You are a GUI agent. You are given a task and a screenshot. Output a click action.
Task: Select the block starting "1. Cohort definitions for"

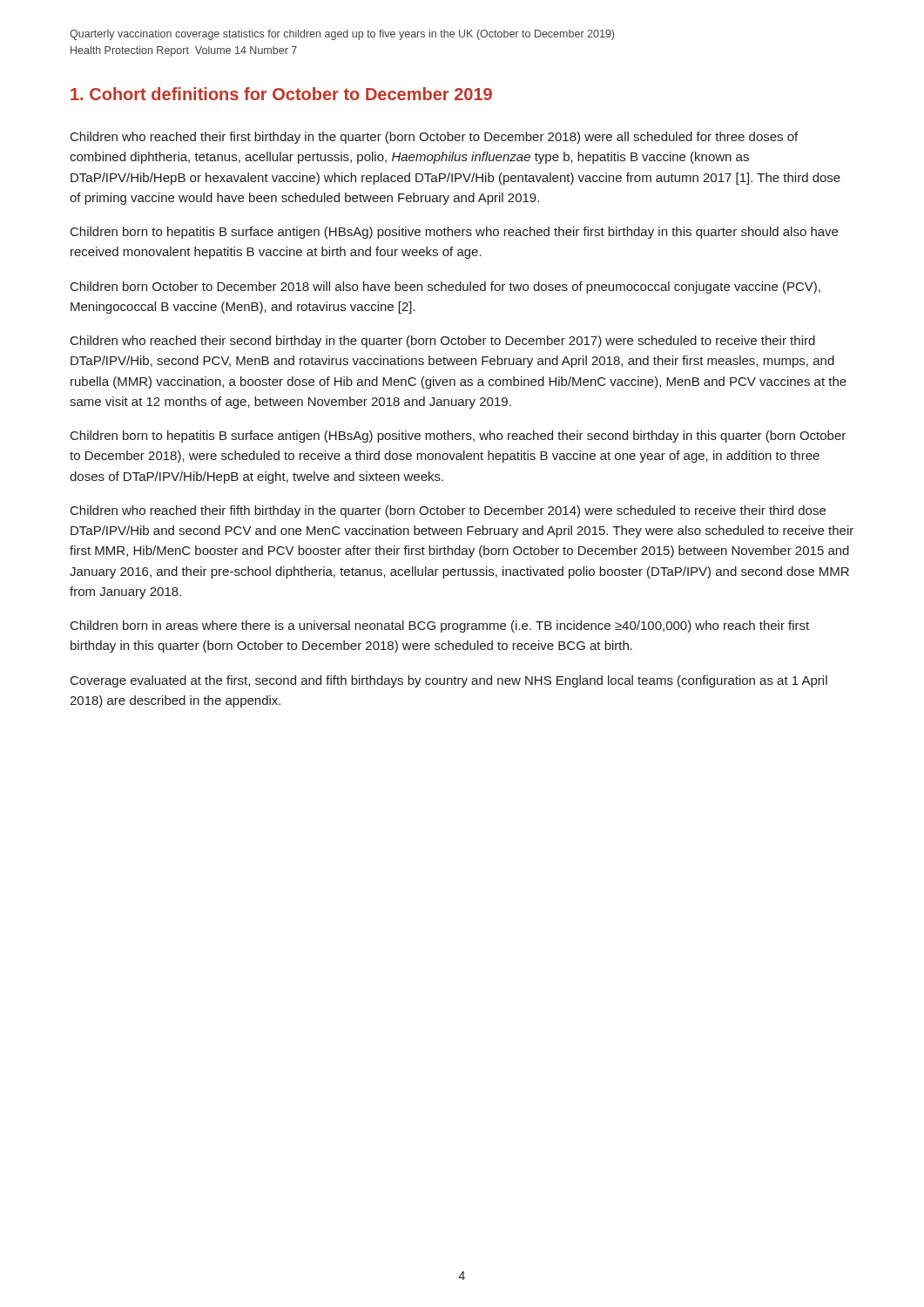click(462, 94)
